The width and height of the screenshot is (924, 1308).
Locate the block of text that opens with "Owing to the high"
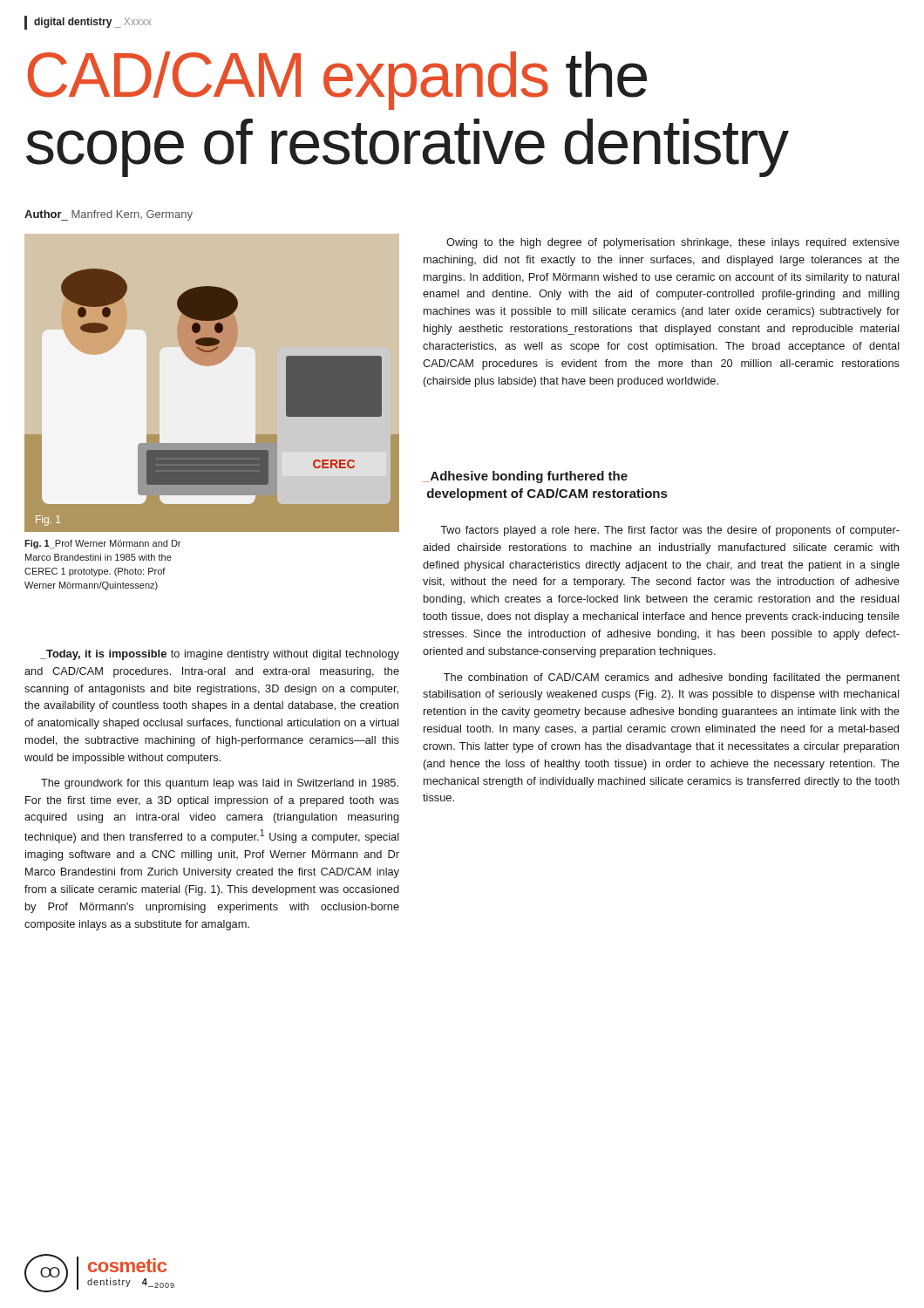tap(661, 312)
